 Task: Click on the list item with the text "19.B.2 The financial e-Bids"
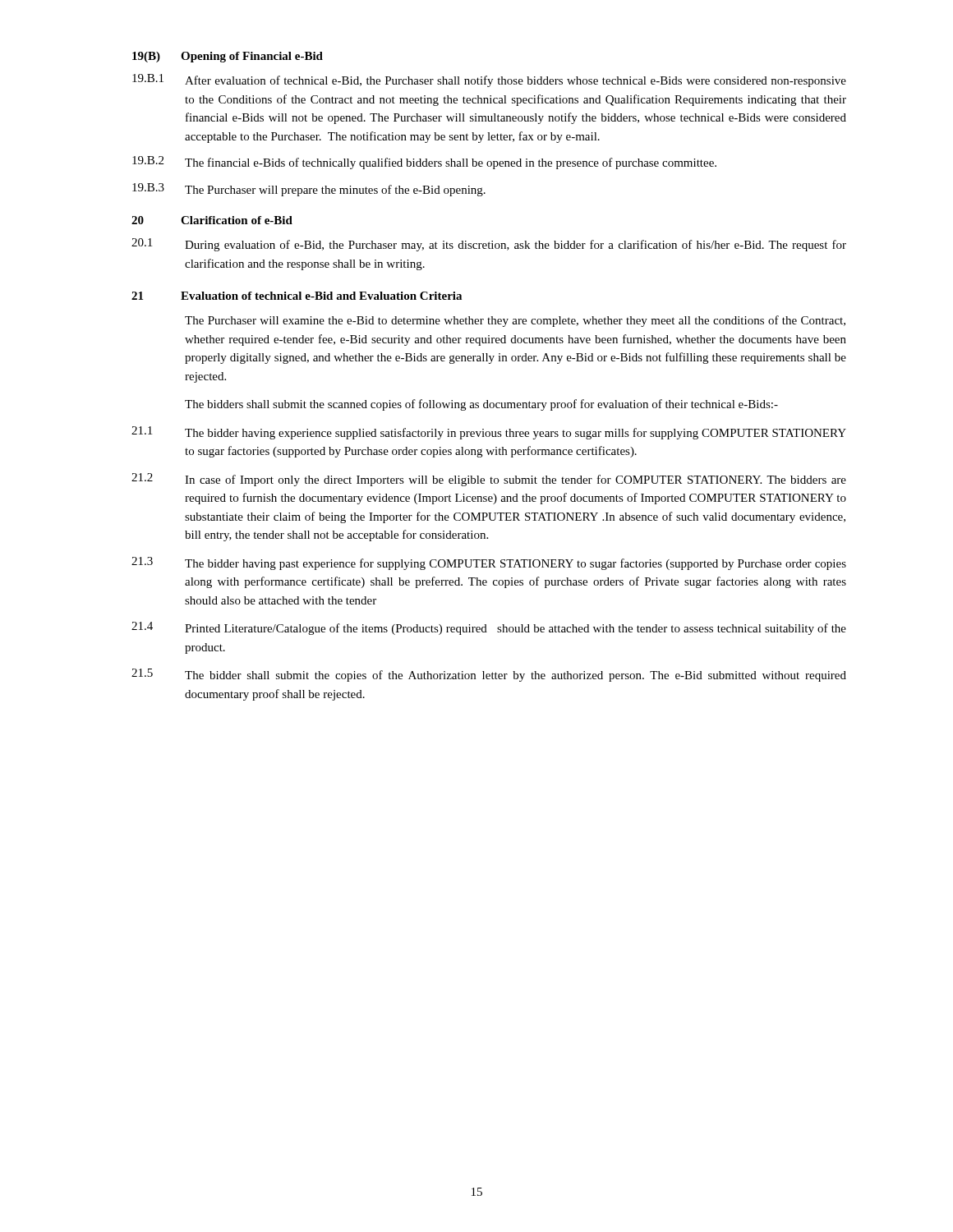click(489, 163)
